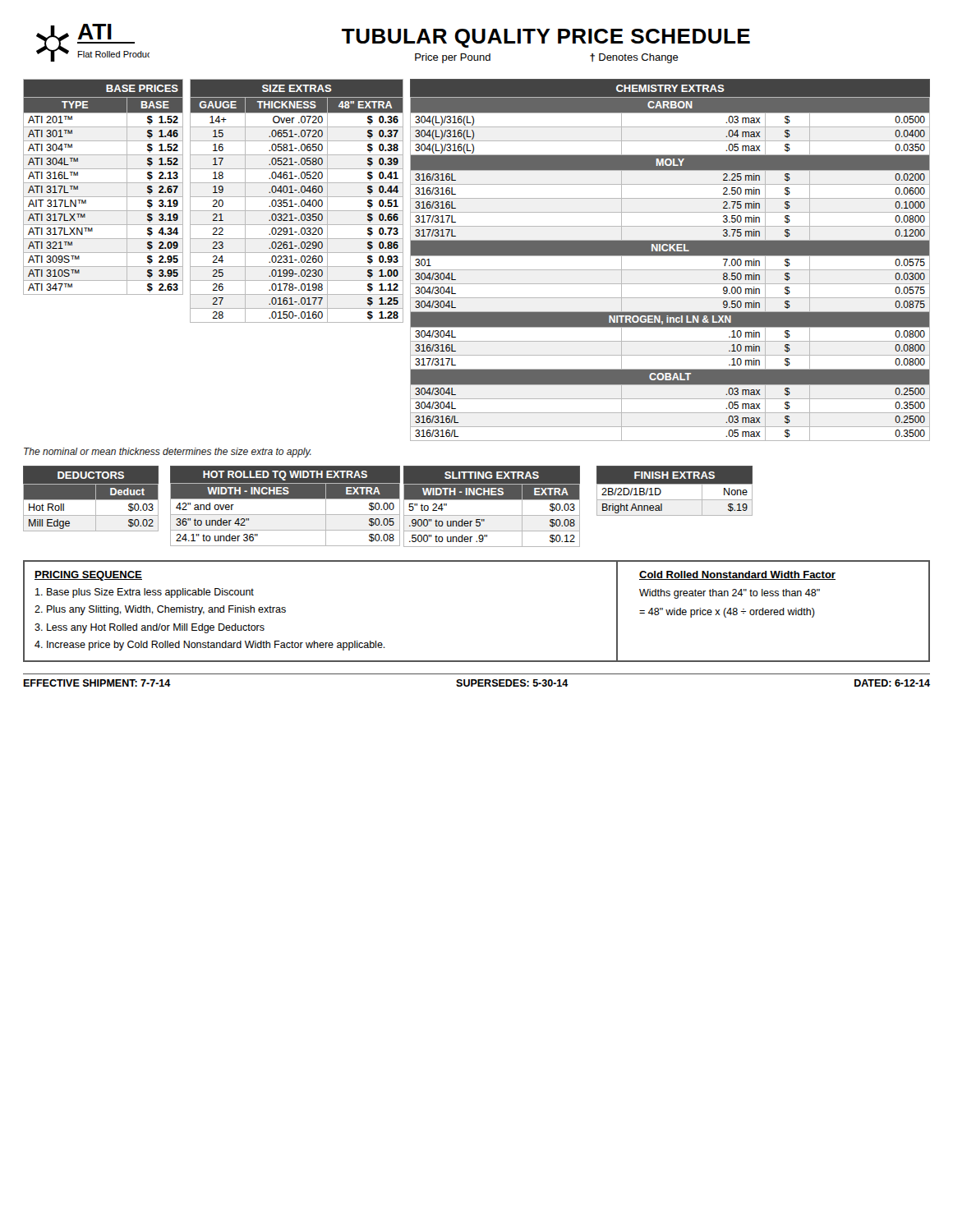
Task: Click on the table containing "FINISH EXTRAS"
Action: pyautogui.click(x=675, y=491)
